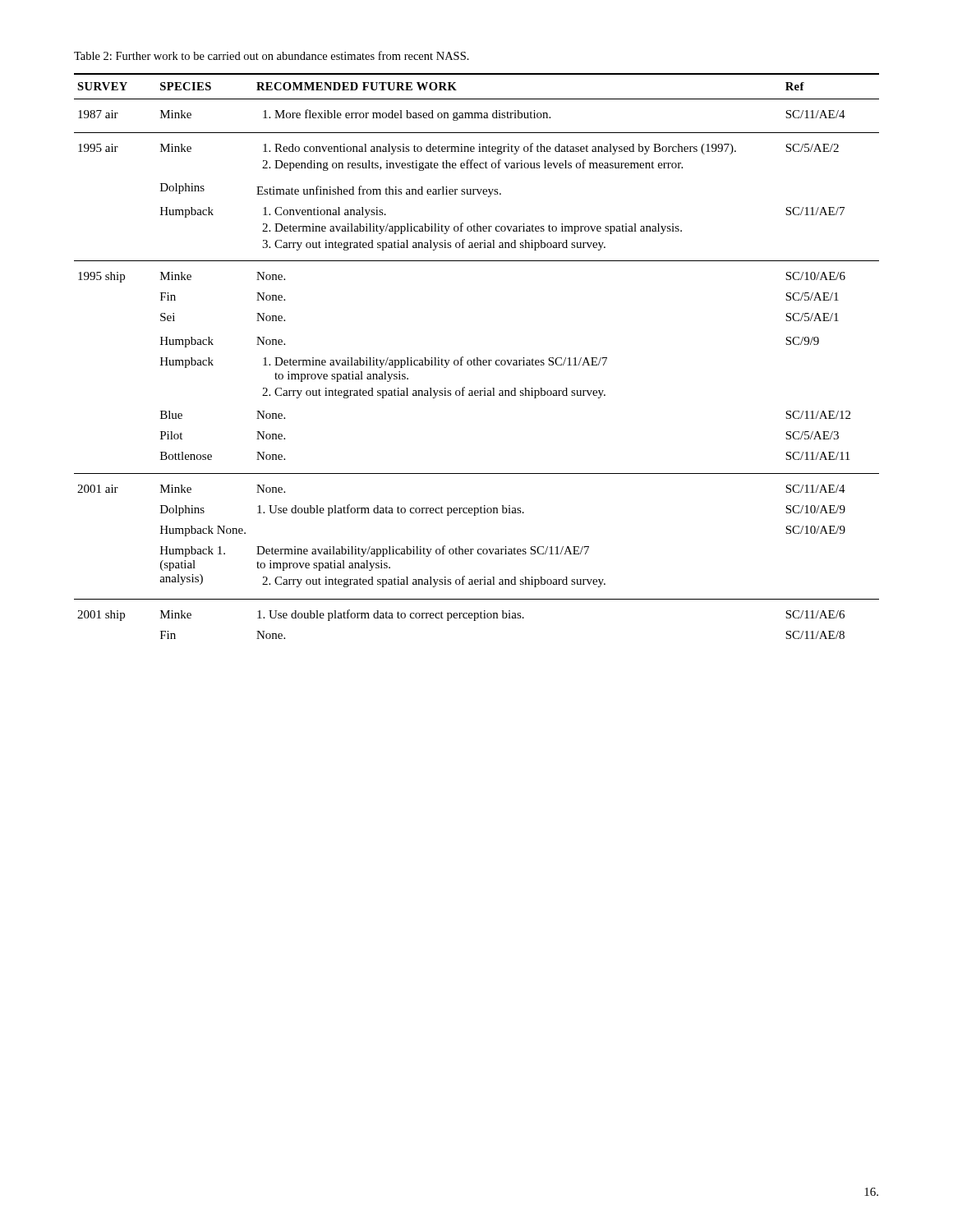
Task: Select the table that reads "1995 air"
Action: point(476,362)
